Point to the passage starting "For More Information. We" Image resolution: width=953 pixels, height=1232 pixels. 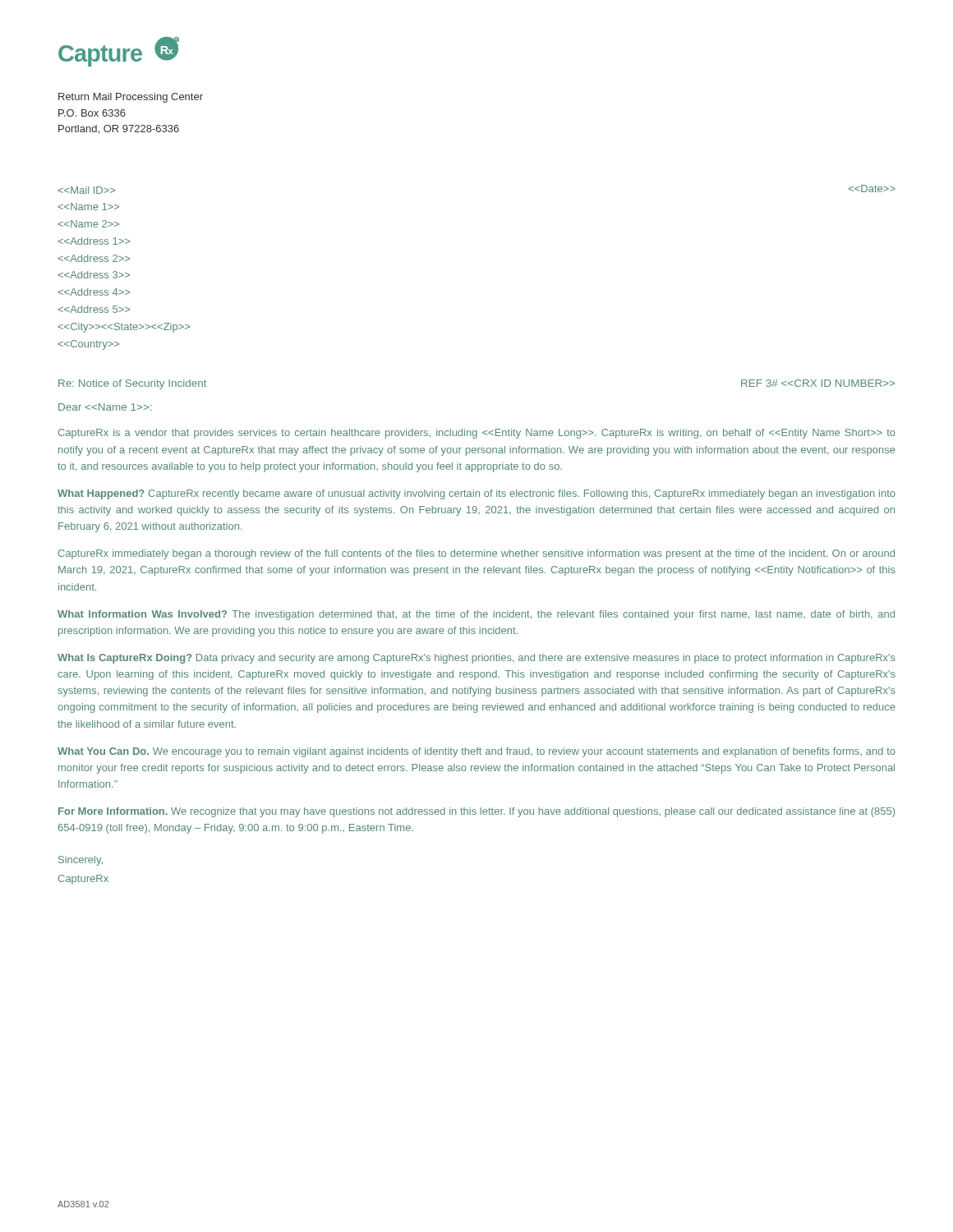coord(476,819)
